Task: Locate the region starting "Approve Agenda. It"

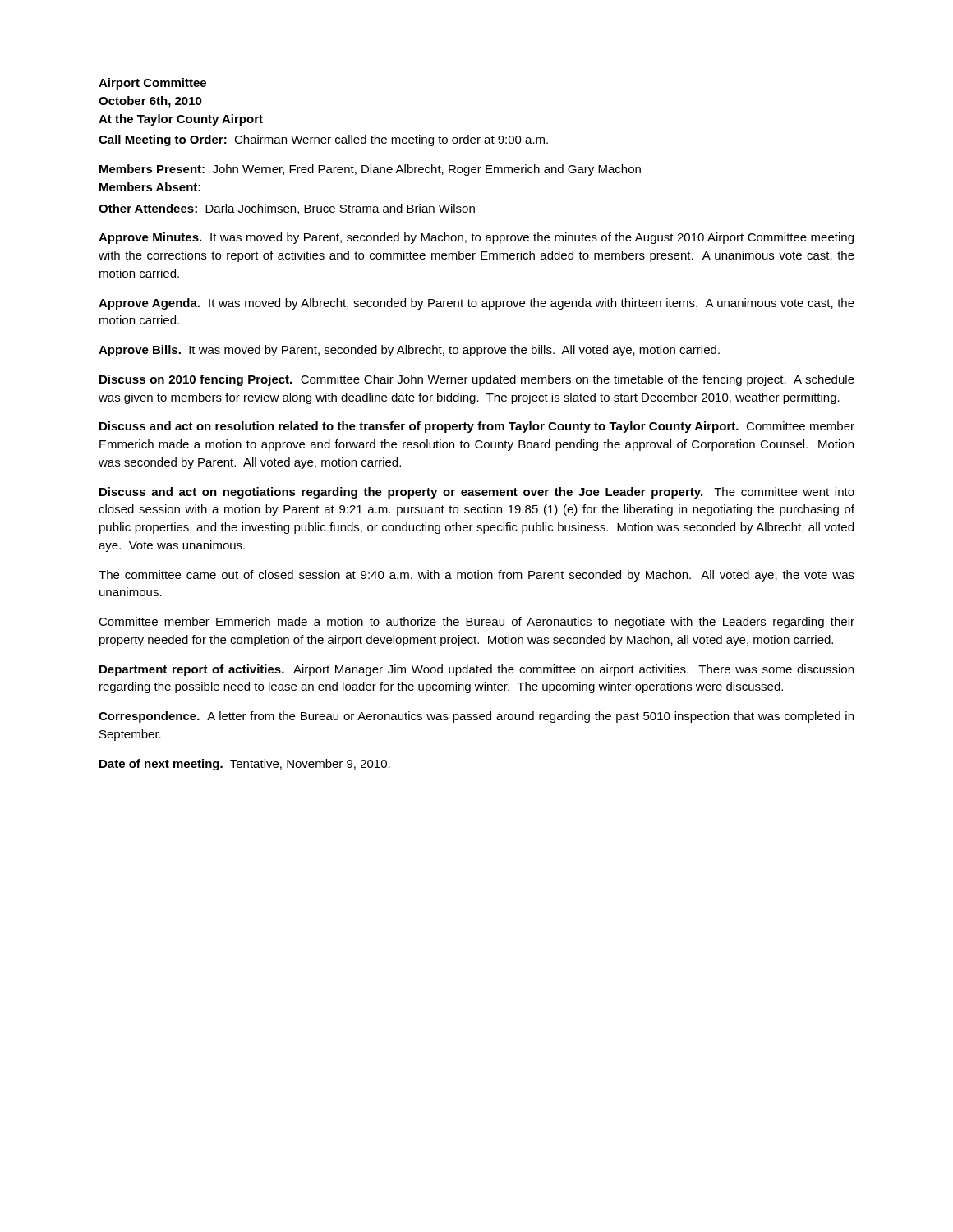Action: tap(476, 311)
